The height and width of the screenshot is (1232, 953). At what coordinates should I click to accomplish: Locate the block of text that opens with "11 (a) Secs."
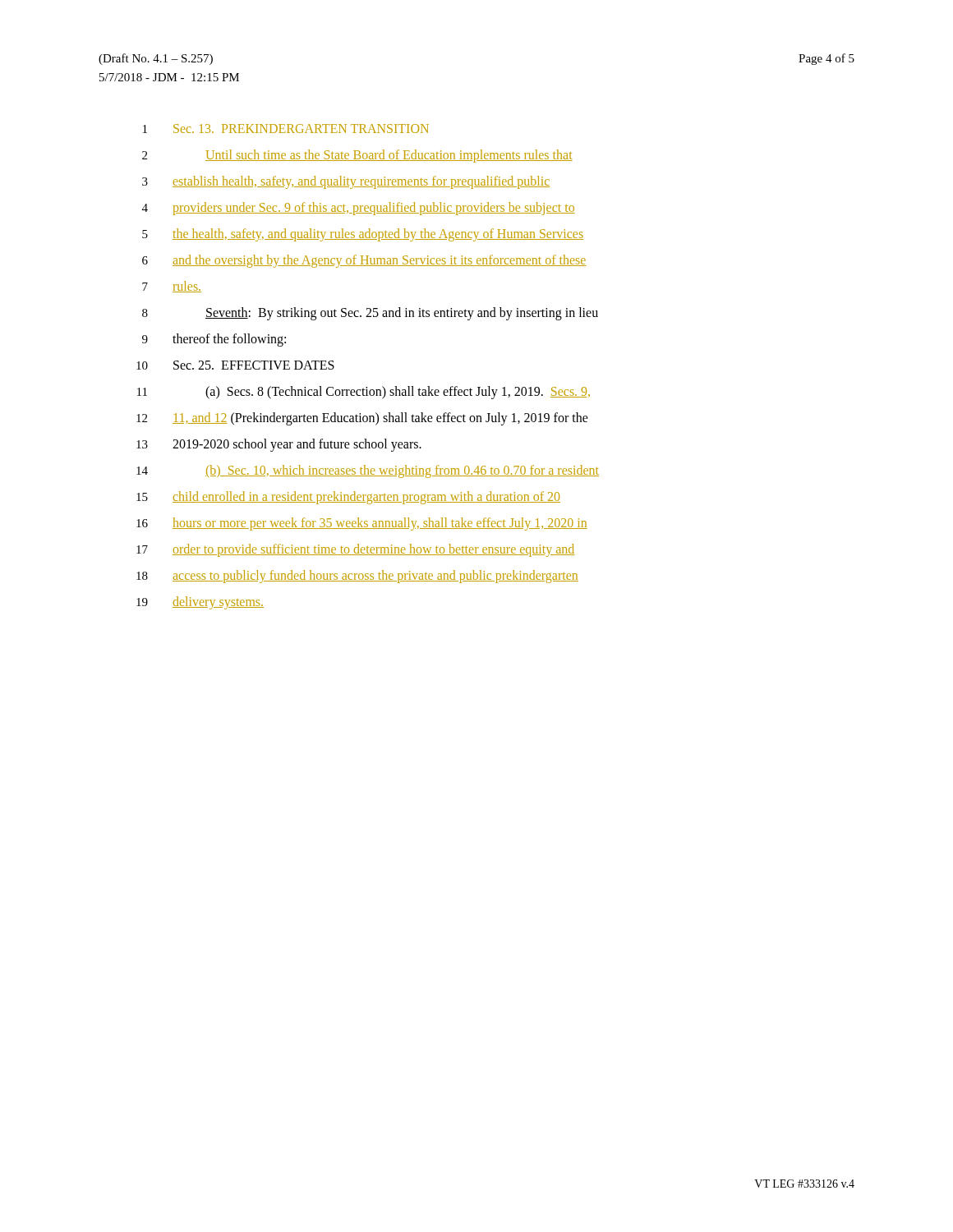click(476, 392)
